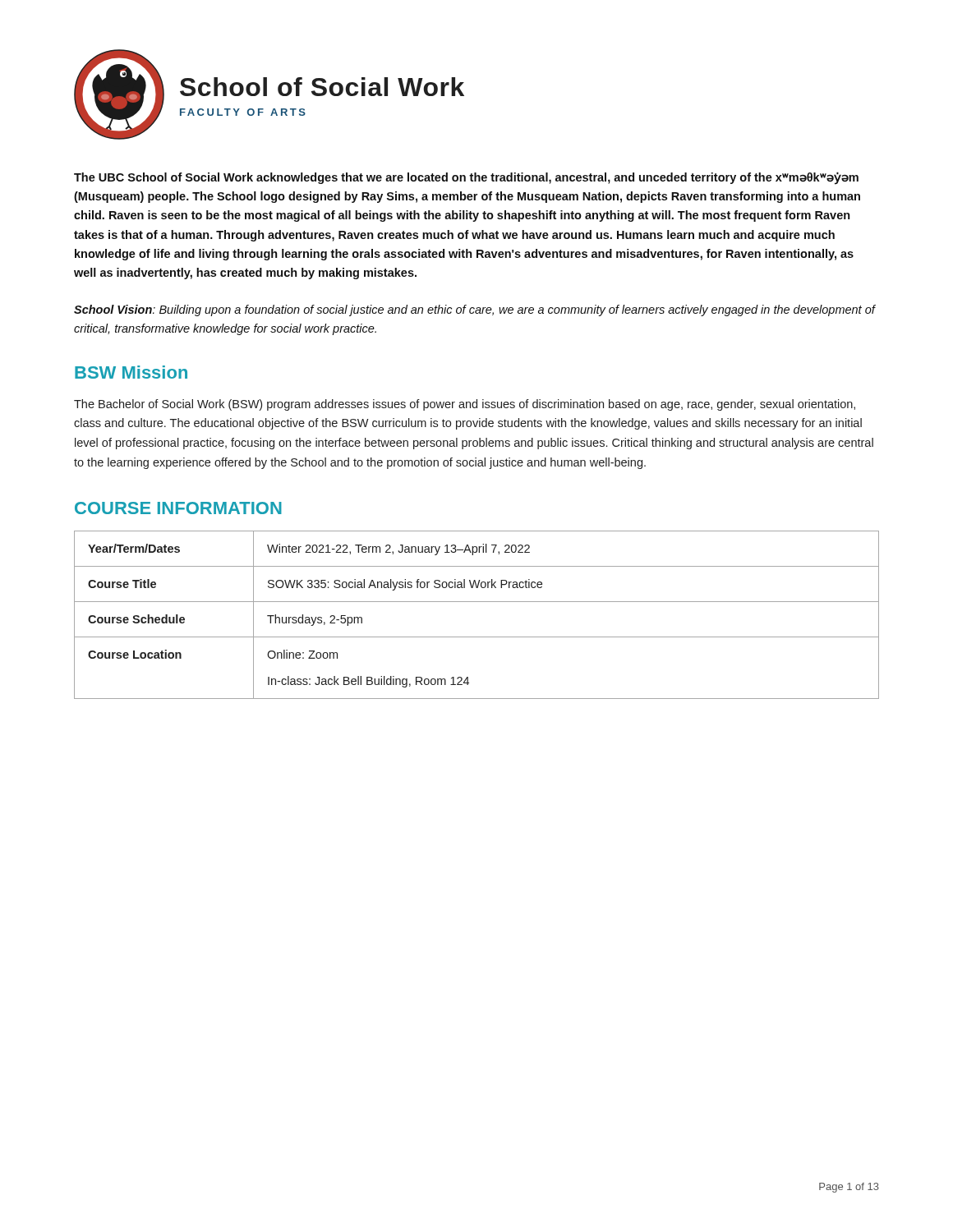Screen dimensions: 1232x953
Task: Navigate to the block starting "The UBC School"
Action: [467, 225]
